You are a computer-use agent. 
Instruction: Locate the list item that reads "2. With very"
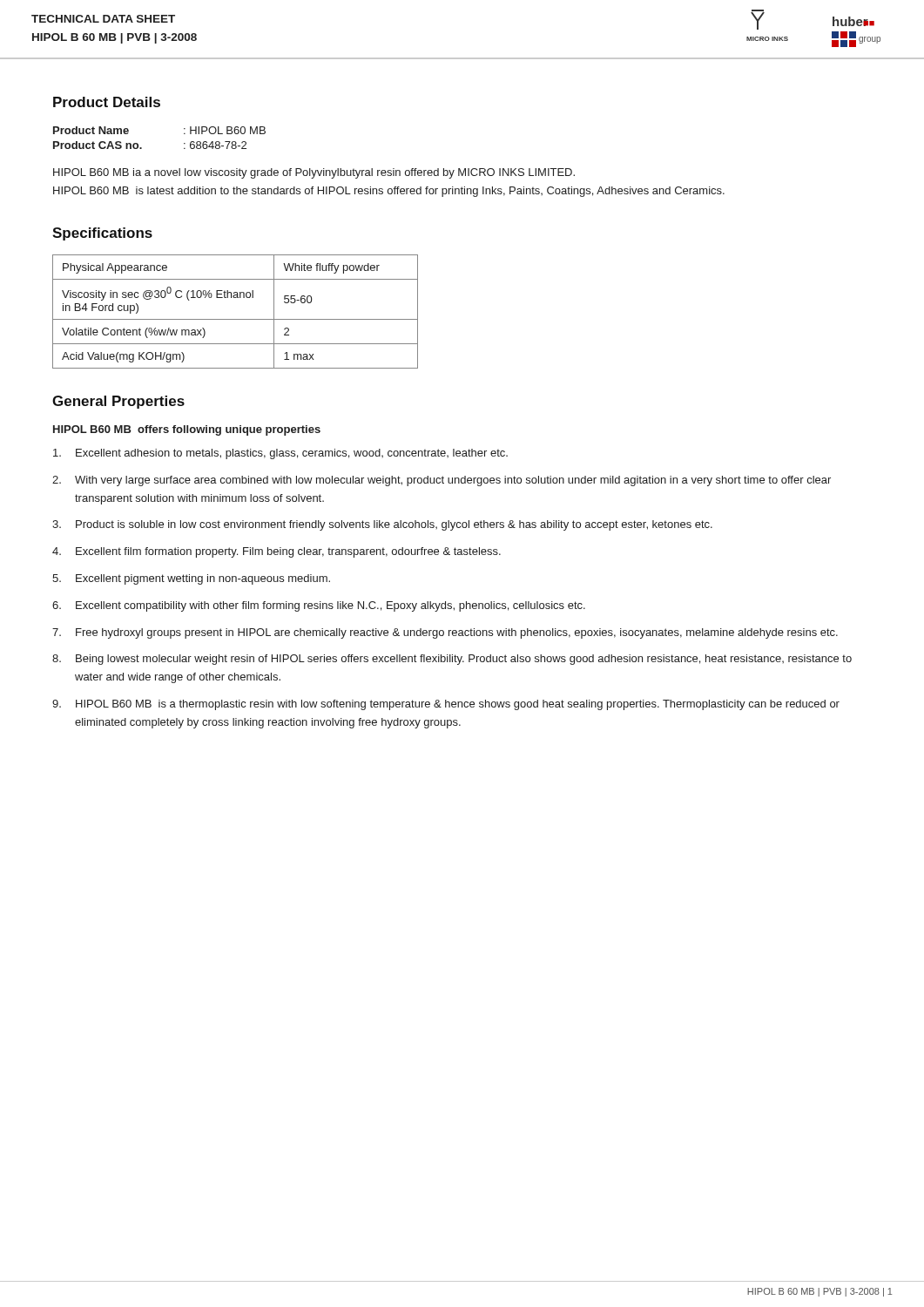point(462,489)
